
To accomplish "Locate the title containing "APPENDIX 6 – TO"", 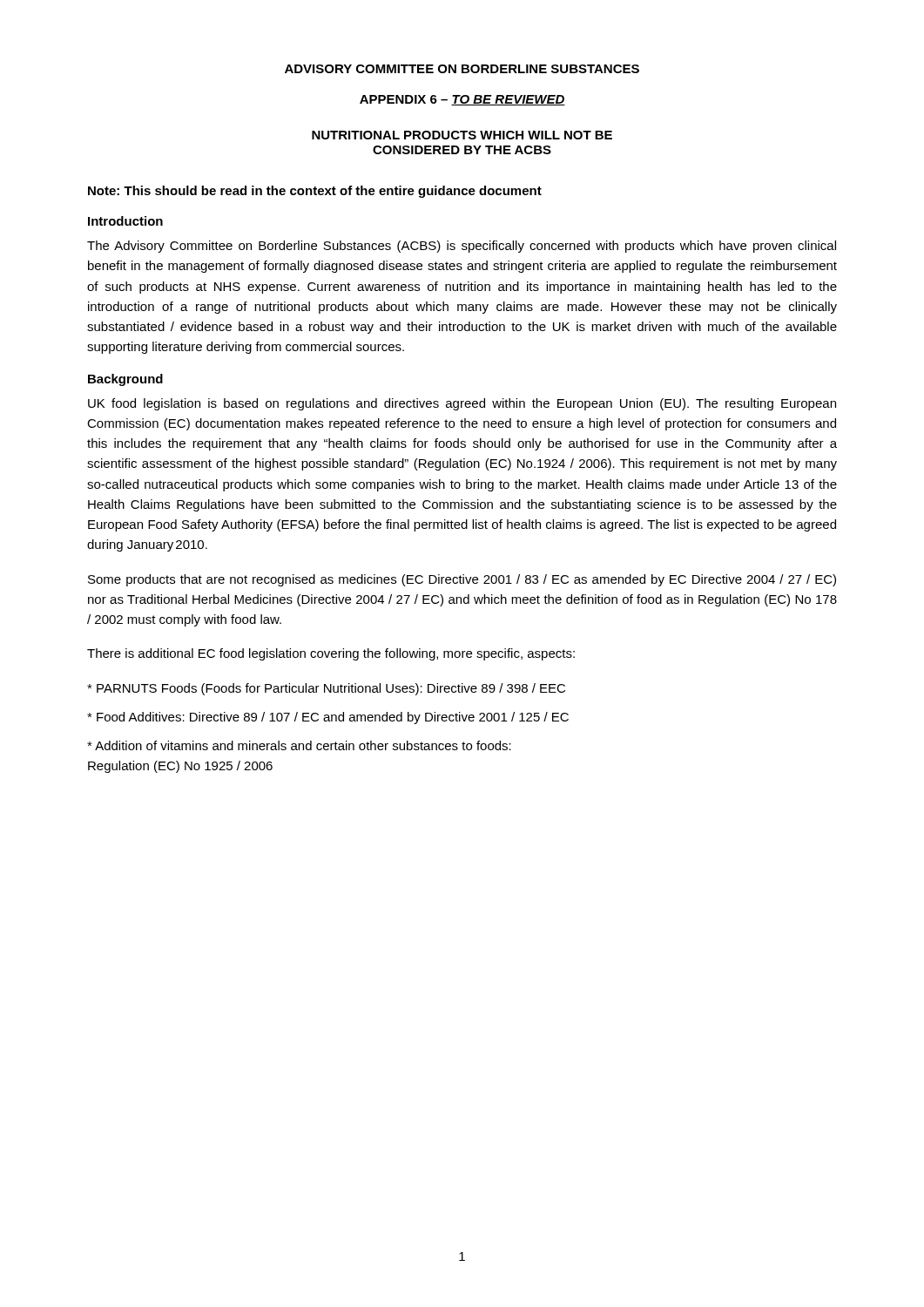I will pyautogui.click(x=462, y=99).
